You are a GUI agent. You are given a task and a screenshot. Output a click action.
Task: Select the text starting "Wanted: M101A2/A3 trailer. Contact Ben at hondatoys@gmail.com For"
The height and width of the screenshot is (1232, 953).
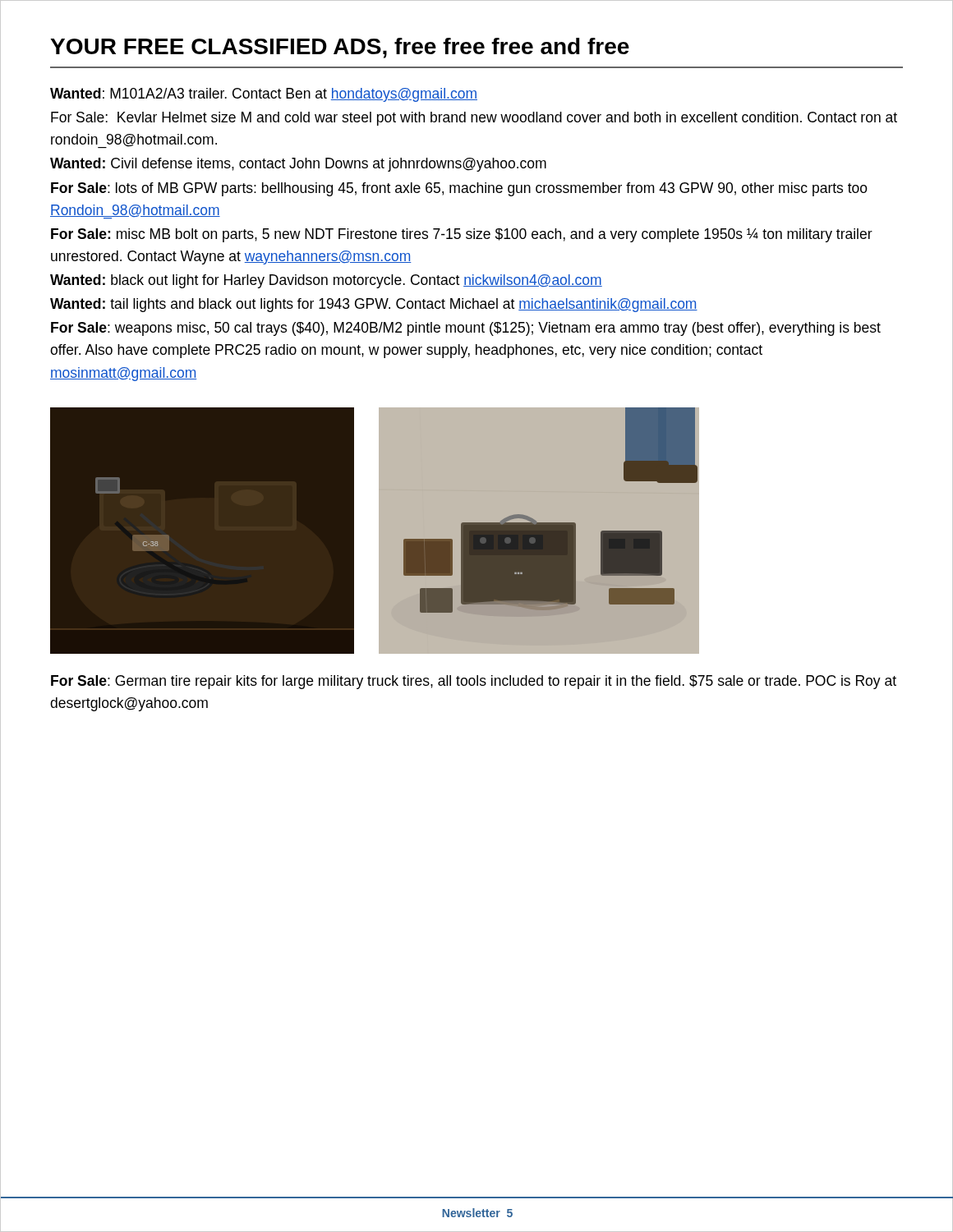click(476, 234)
